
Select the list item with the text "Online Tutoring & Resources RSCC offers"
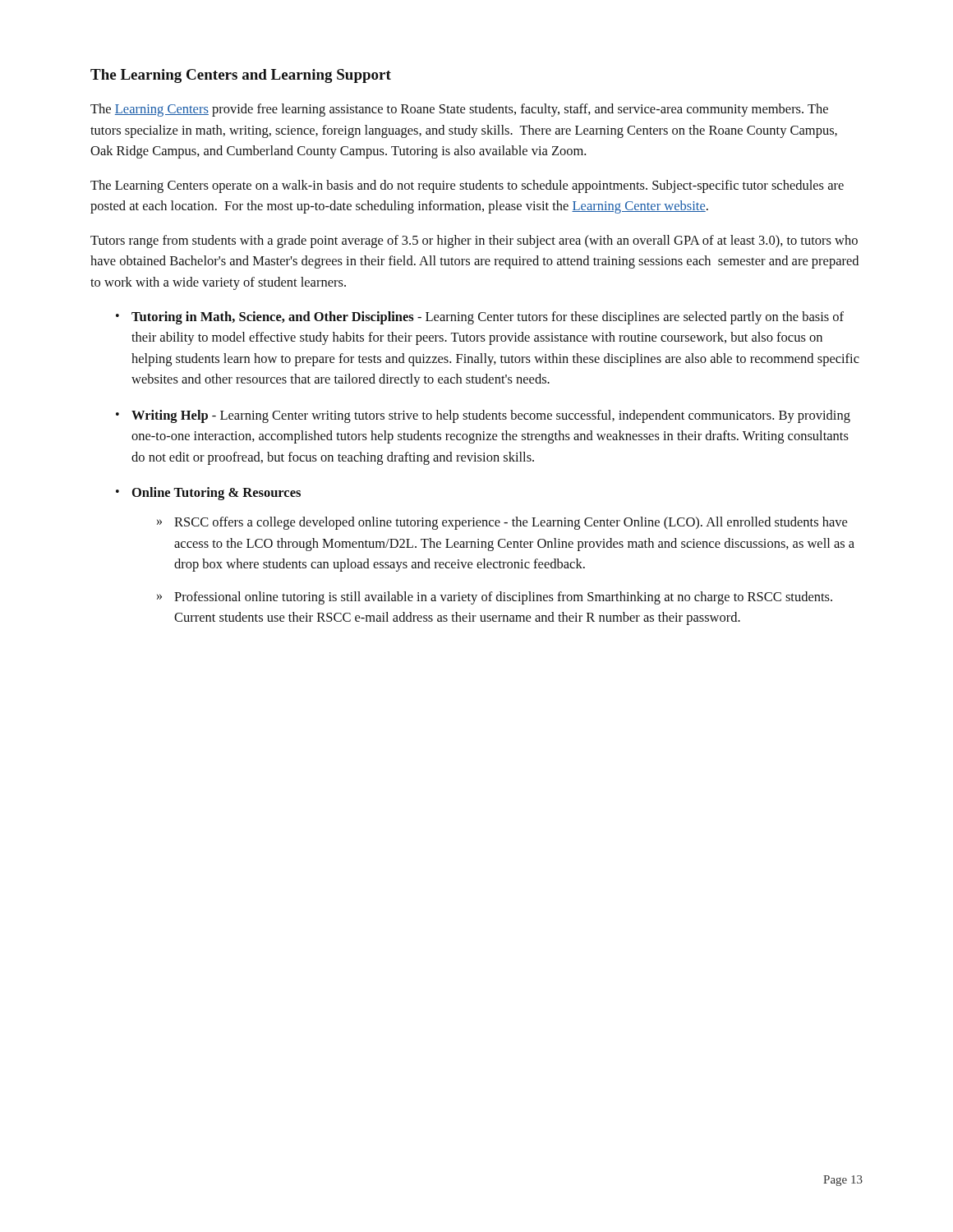(489, 555)
